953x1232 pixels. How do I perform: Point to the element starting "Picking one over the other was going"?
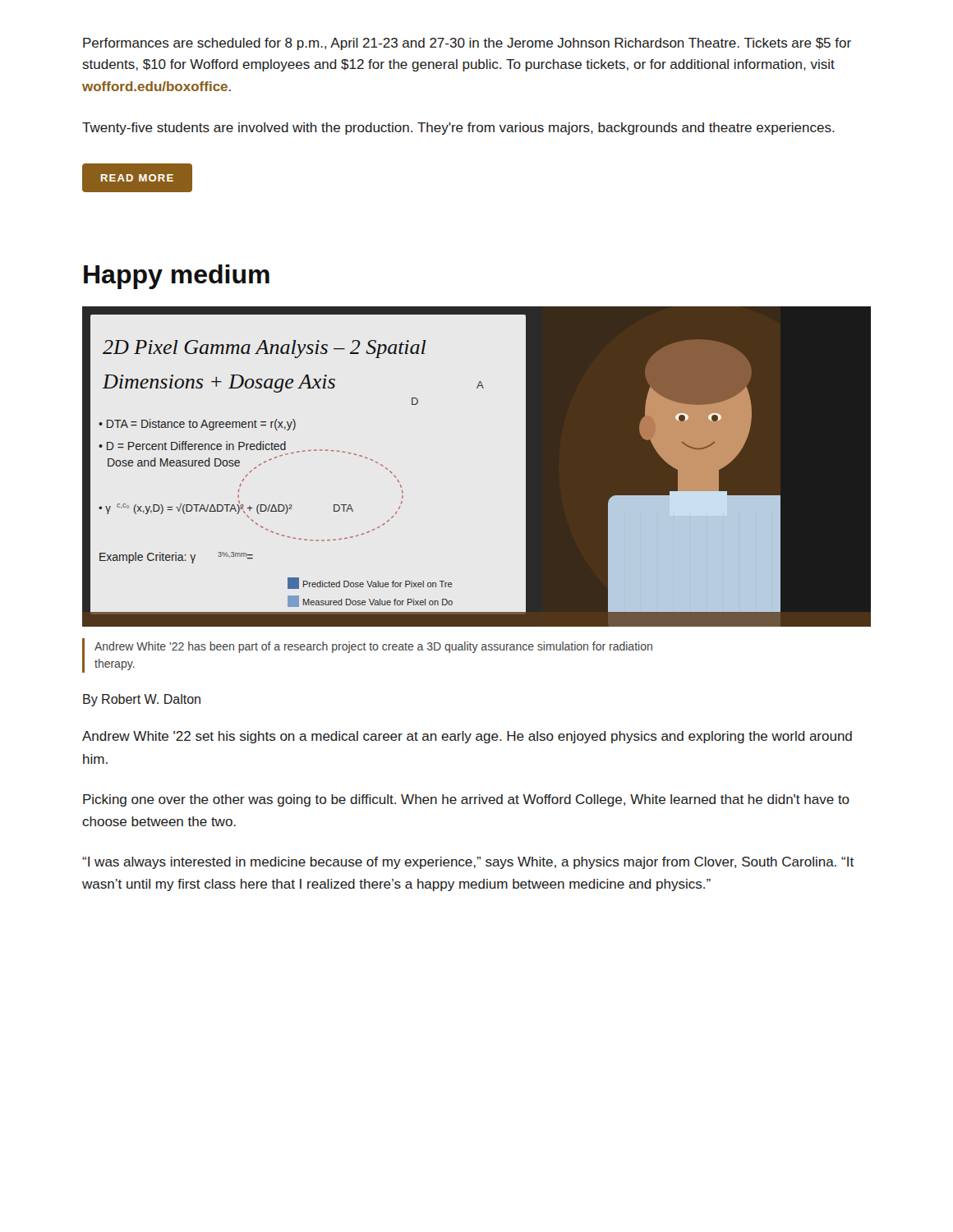pos(466,811)
